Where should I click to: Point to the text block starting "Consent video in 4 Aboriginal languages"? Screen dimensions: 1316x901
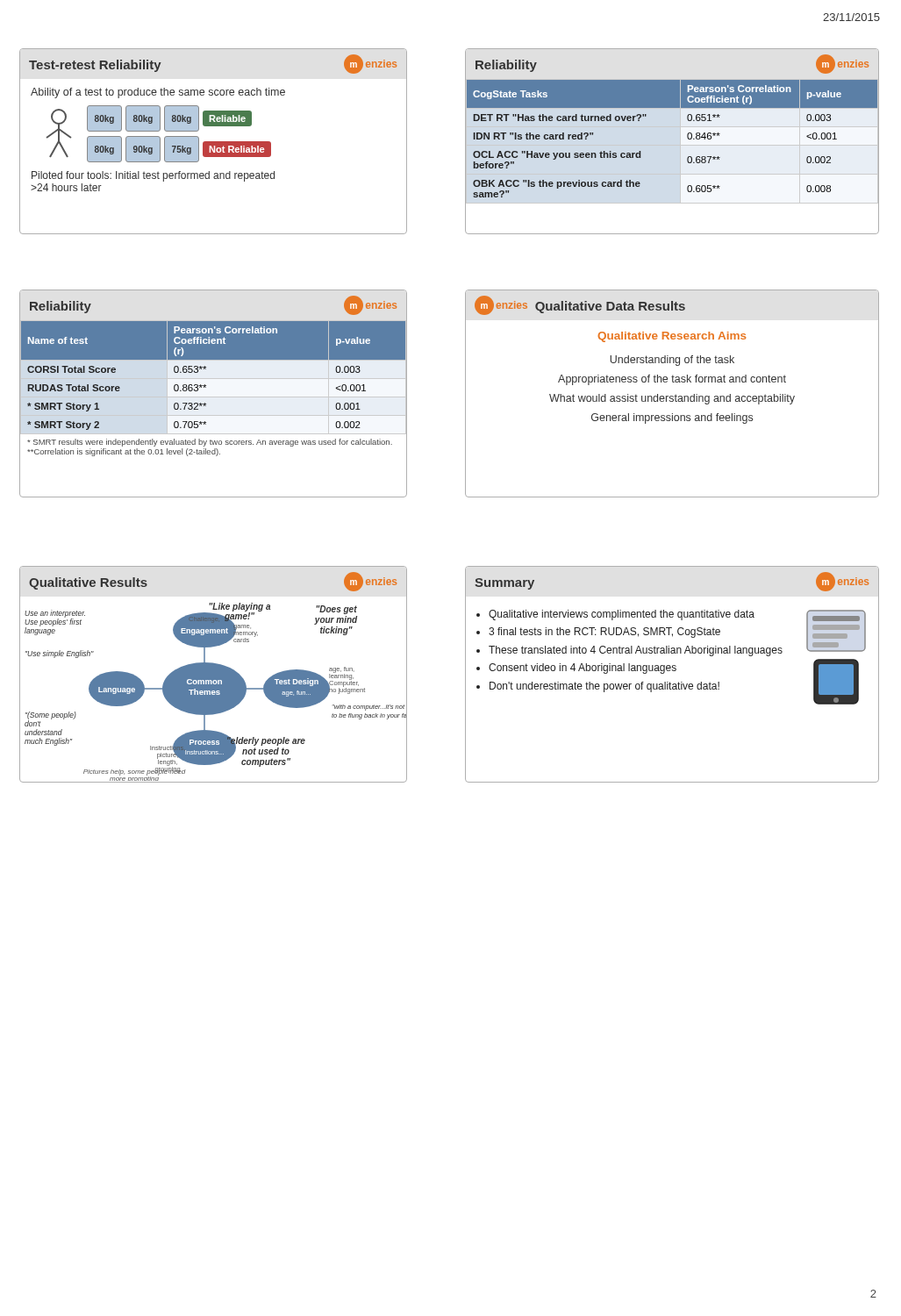(x=583, y=668)
